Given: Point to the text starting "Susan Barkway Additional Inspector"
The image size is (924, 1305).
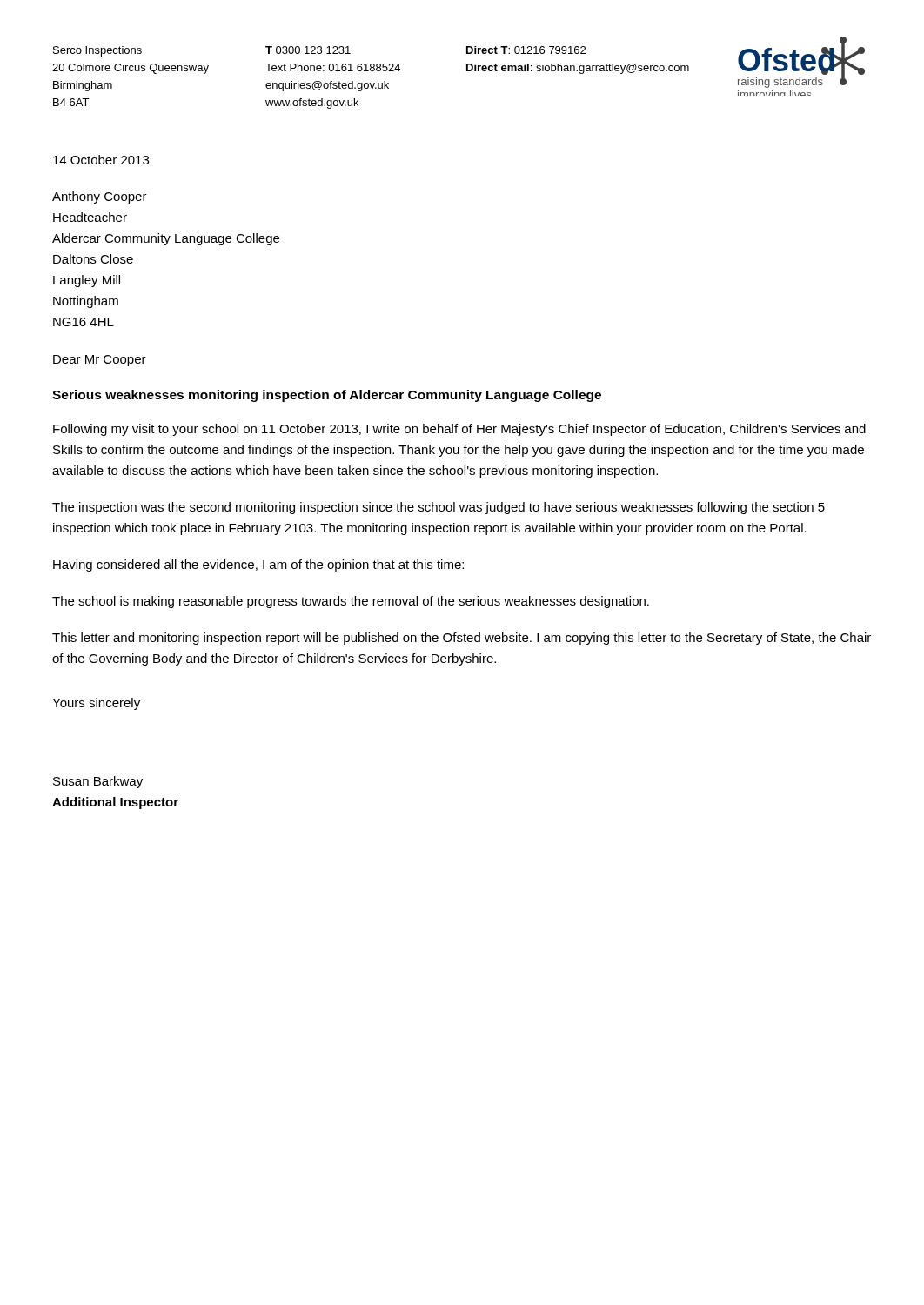Looking at the screenshot, I should click(115, 791).
